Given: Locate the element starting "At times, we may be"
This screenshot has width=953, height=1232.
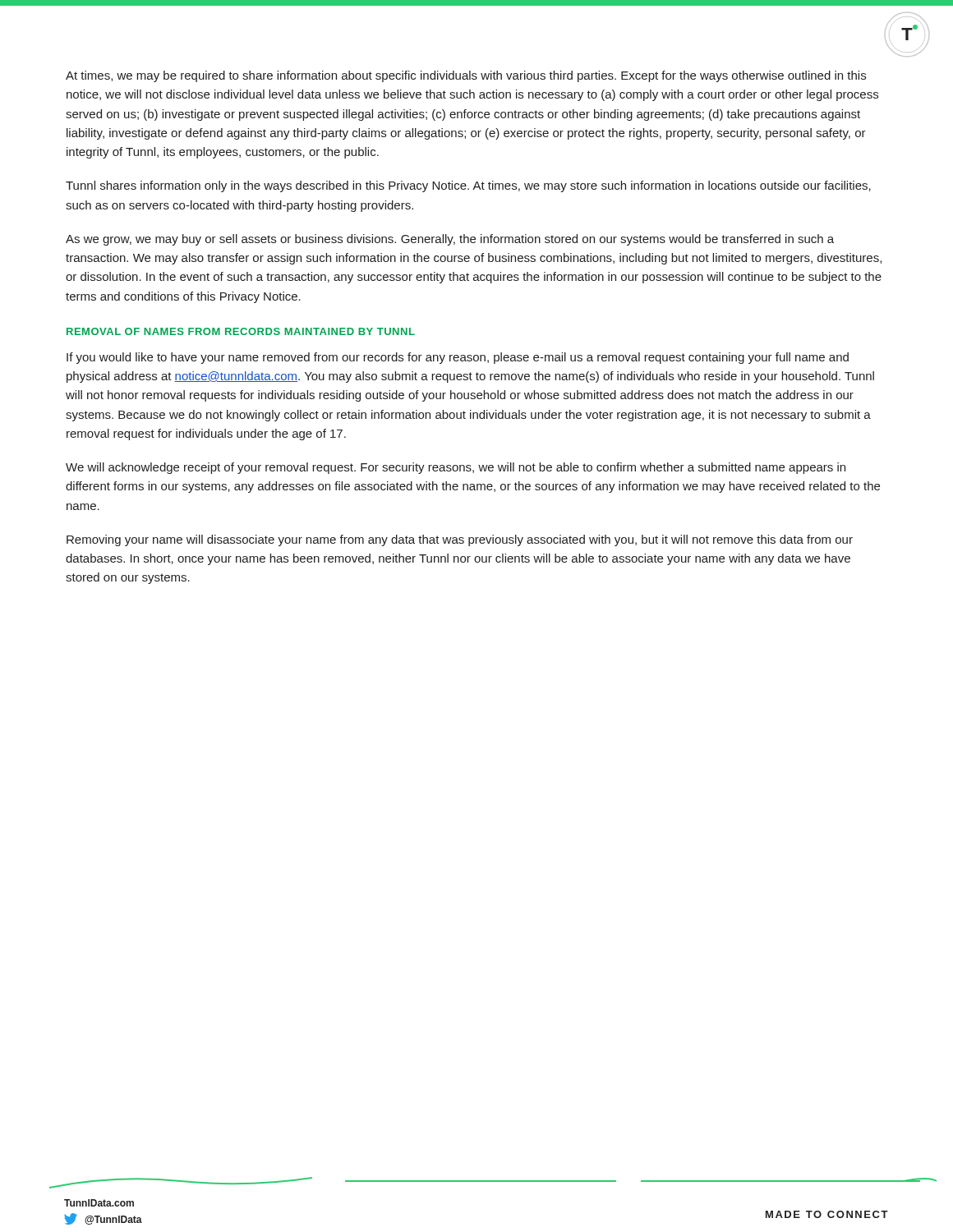Looking at the screenshot, I should click(x=476, y=113).
